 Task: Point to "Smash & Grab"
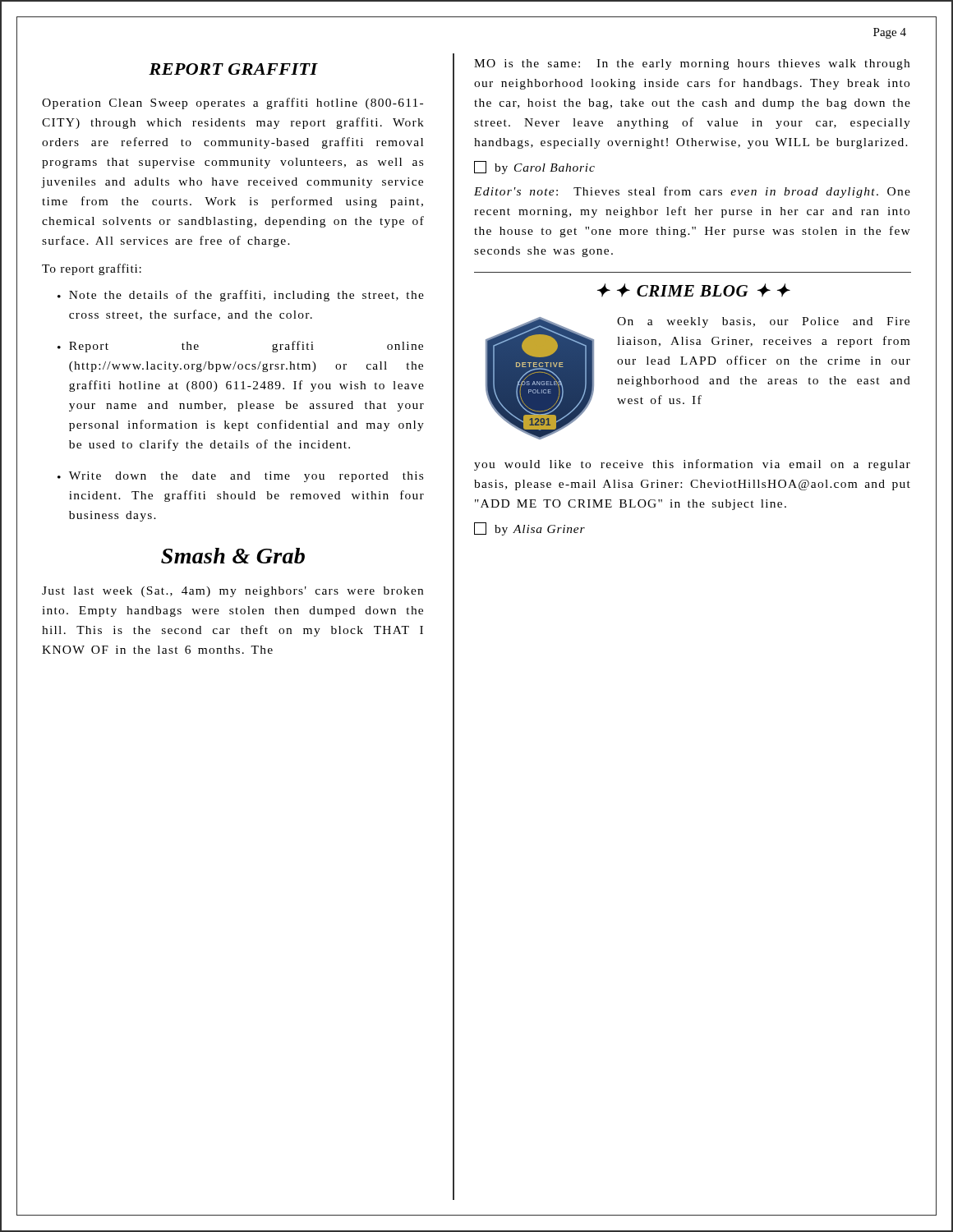click(x=233, y=556)
